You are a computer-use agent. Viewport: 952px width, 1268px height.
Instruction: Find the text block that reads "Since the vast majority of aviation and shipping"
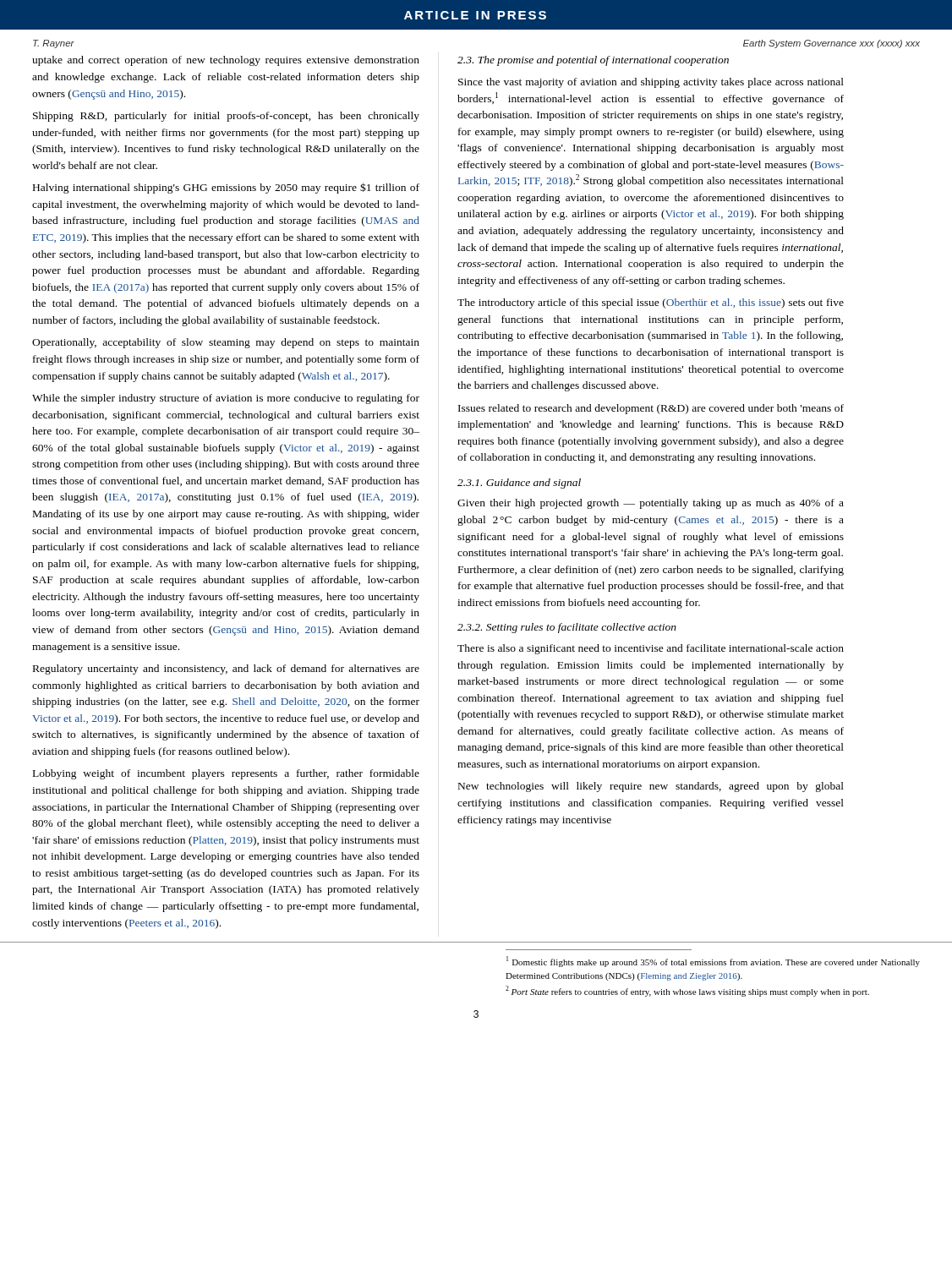(651, 181)
